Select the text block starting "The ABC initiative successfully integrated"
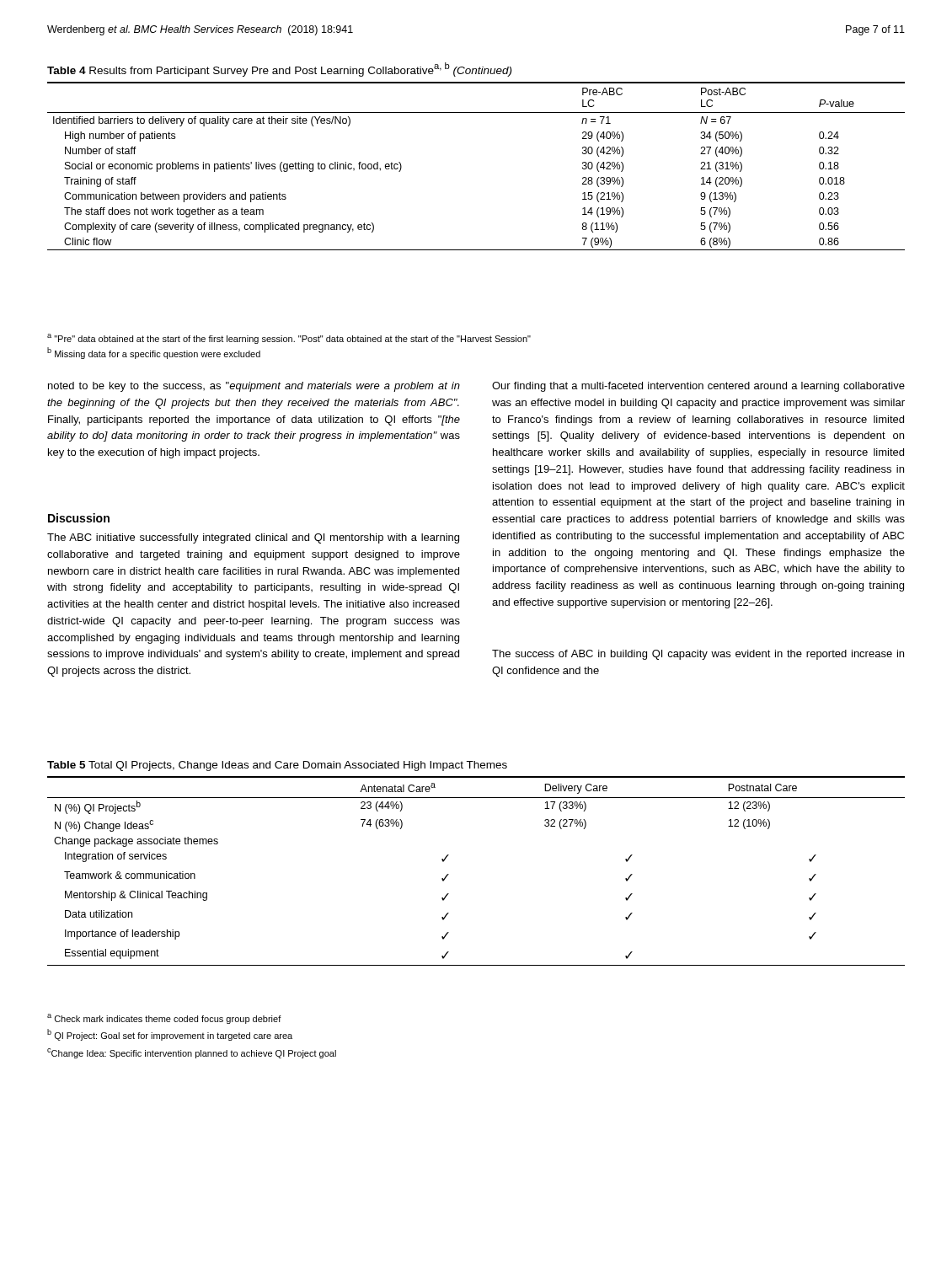 pyautogui.click(x=254, y=604)
